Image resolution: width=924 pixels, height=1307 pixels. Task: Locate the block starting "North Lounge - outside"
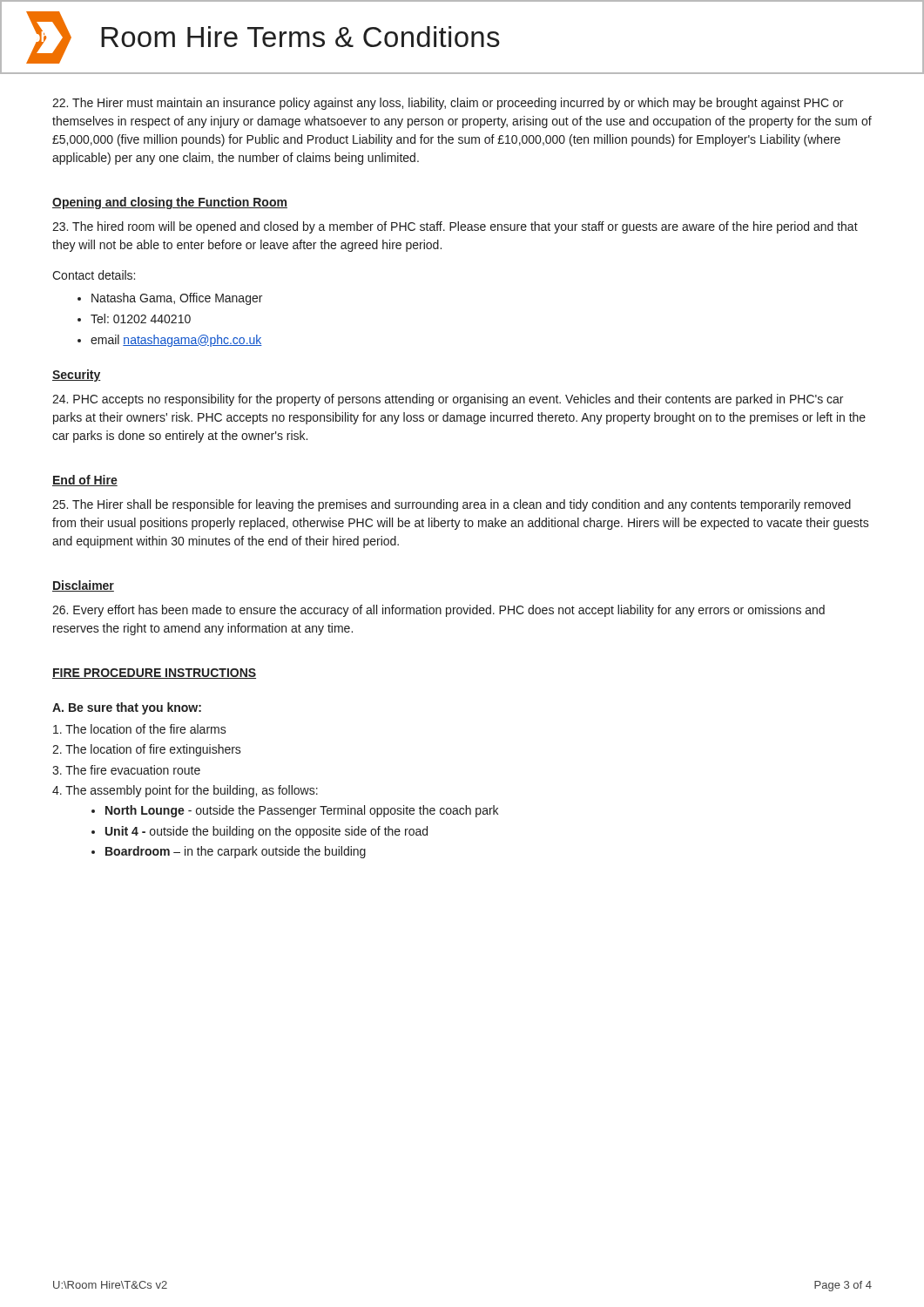tap(302, 810)
